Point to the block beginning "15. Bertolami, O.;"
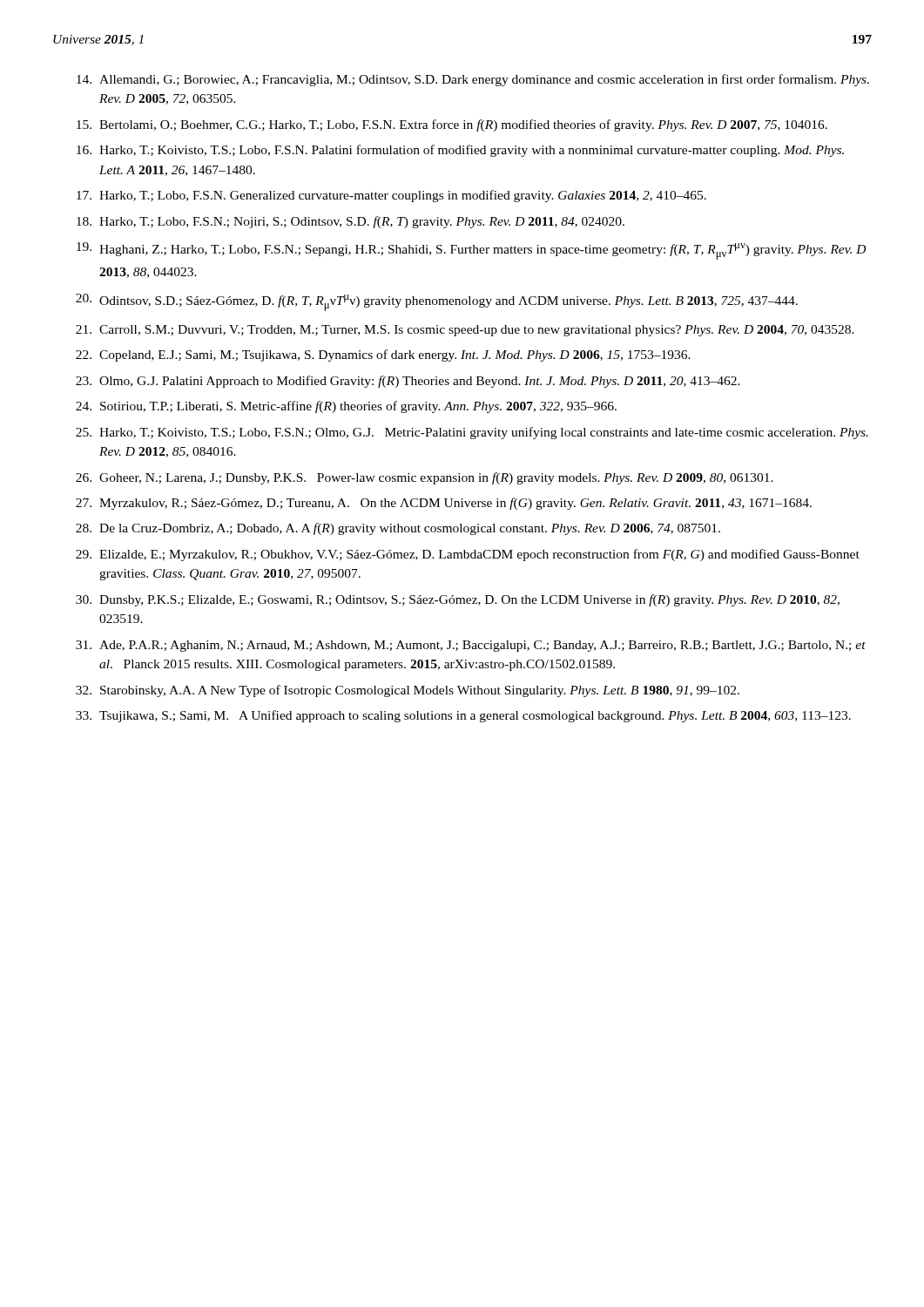This screenshot has height=1307, width=924. [x=462, y=125]
